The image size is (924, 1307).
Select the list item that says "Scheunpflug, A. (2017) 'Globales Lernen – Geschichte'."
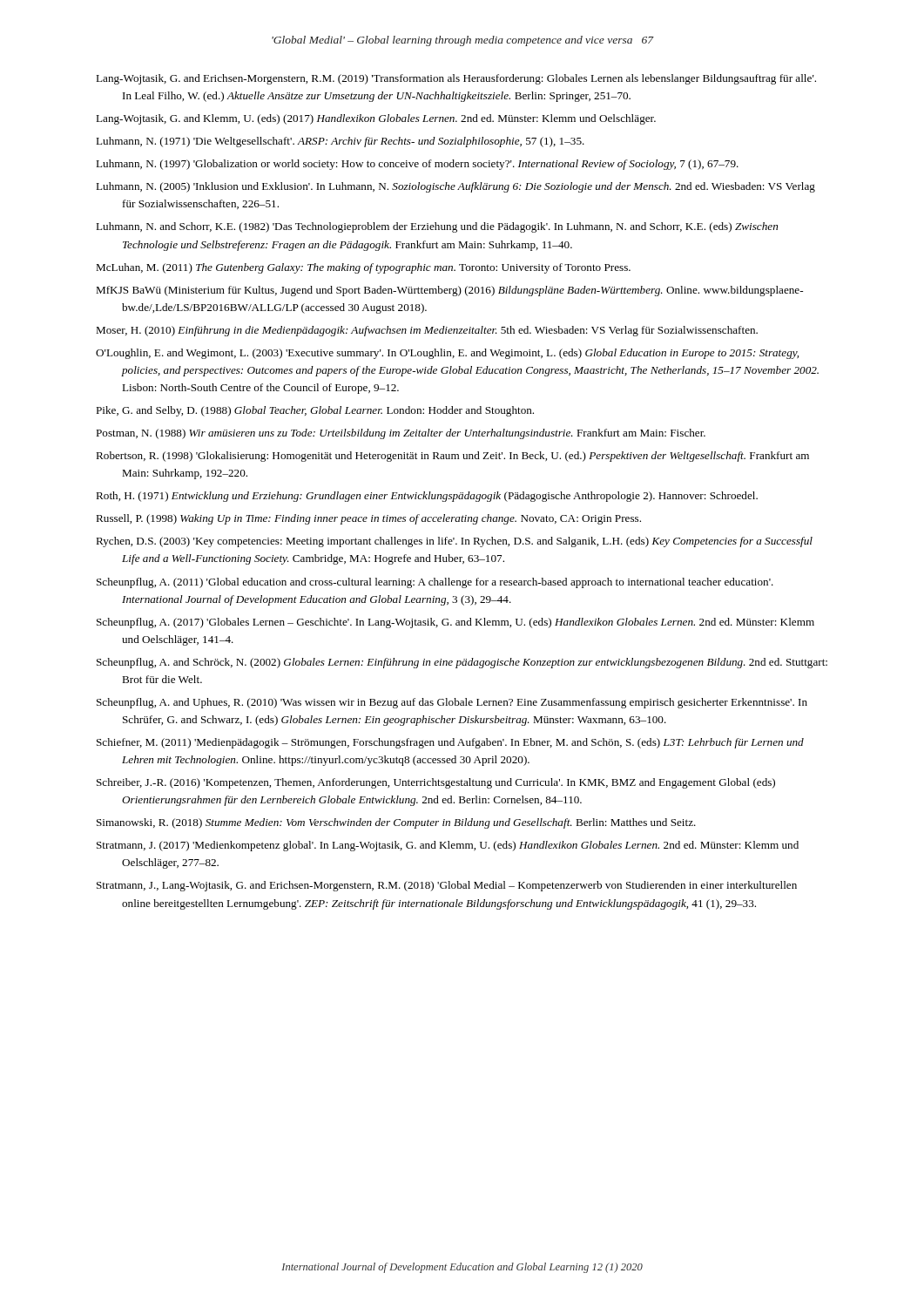[x=455, y=630]
